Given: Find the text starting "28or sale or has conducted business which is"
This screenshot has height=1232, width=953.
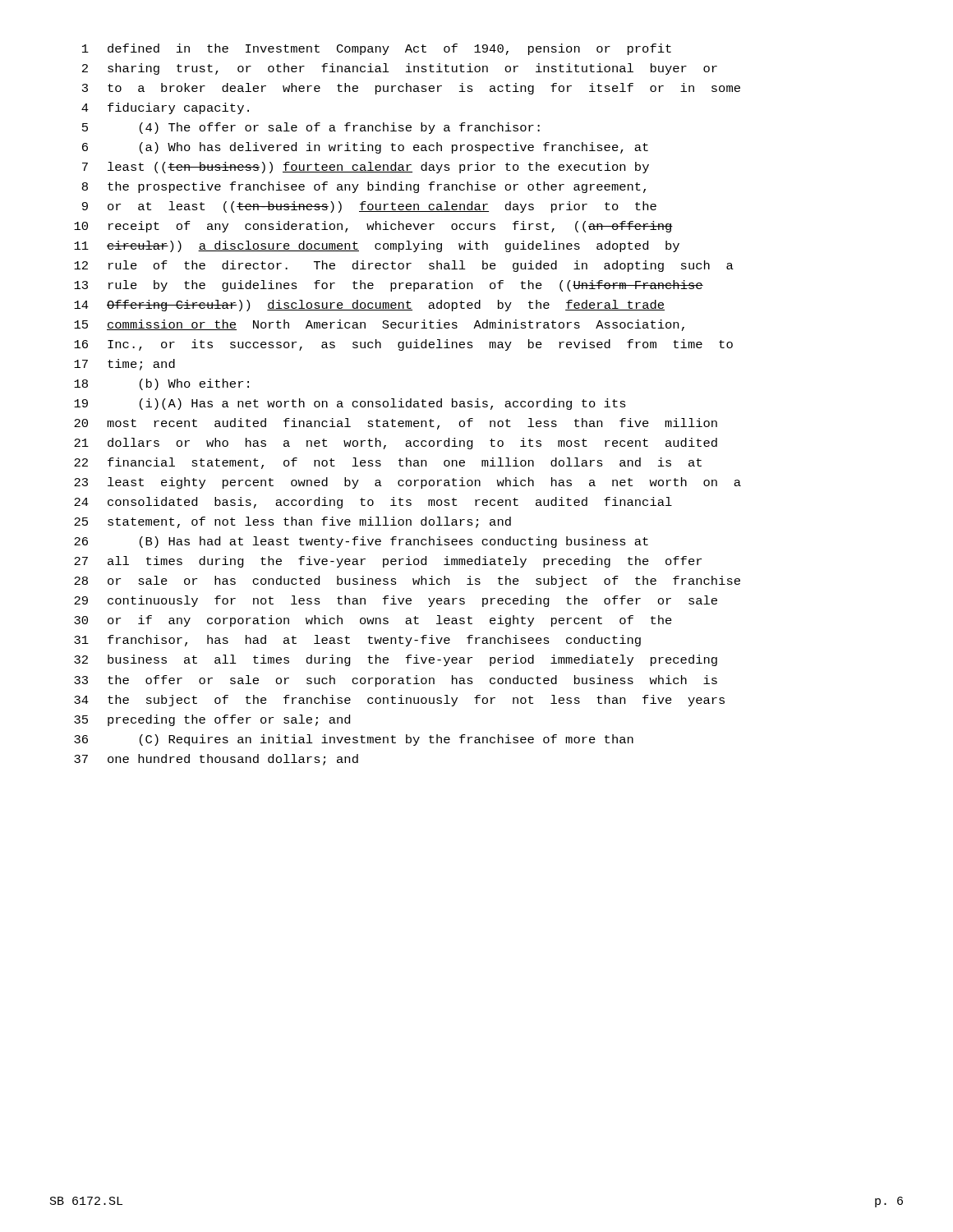Looking at the screenshot, I should (476, 582).
